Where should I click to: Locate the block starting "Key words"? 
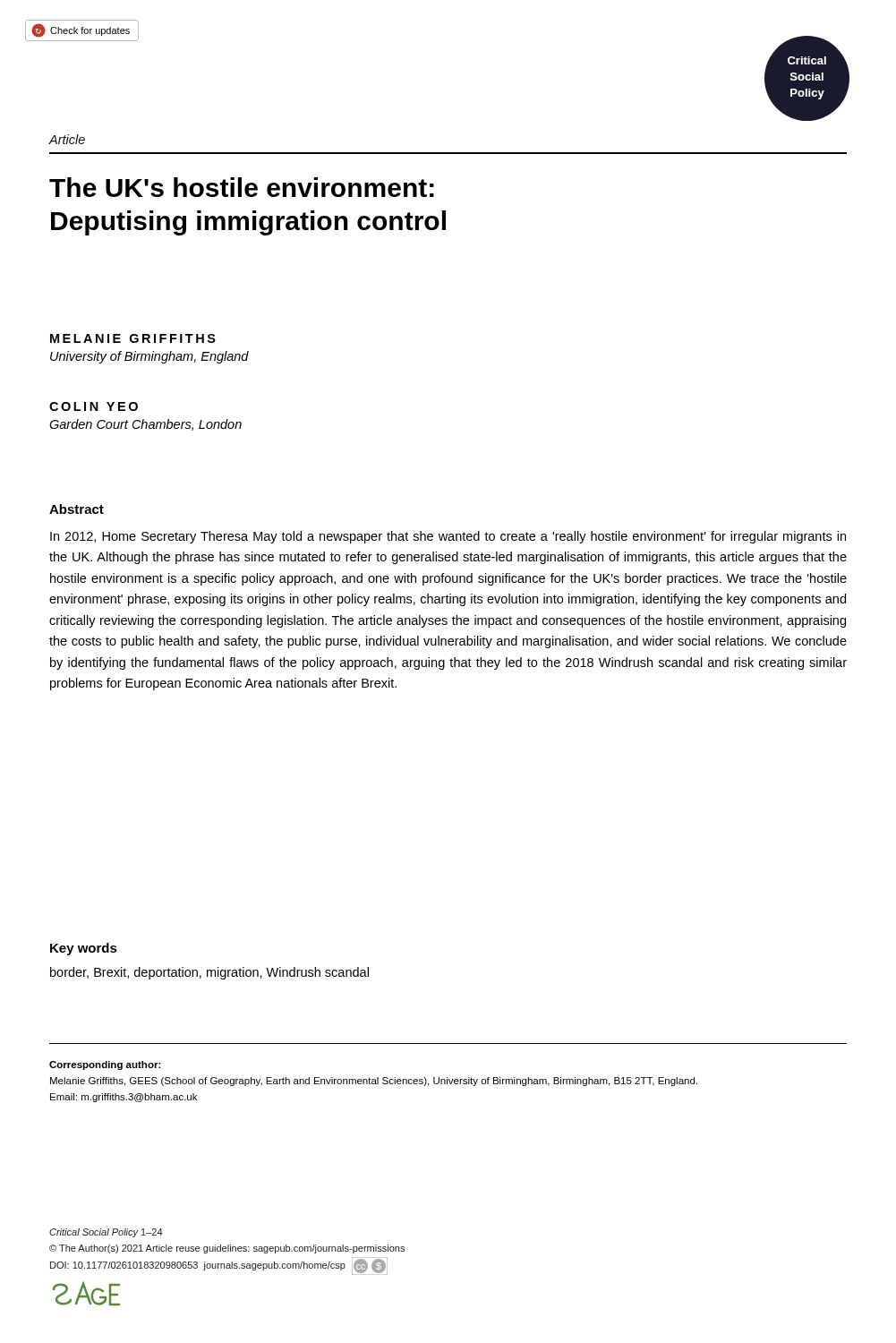tap(83, 948)
